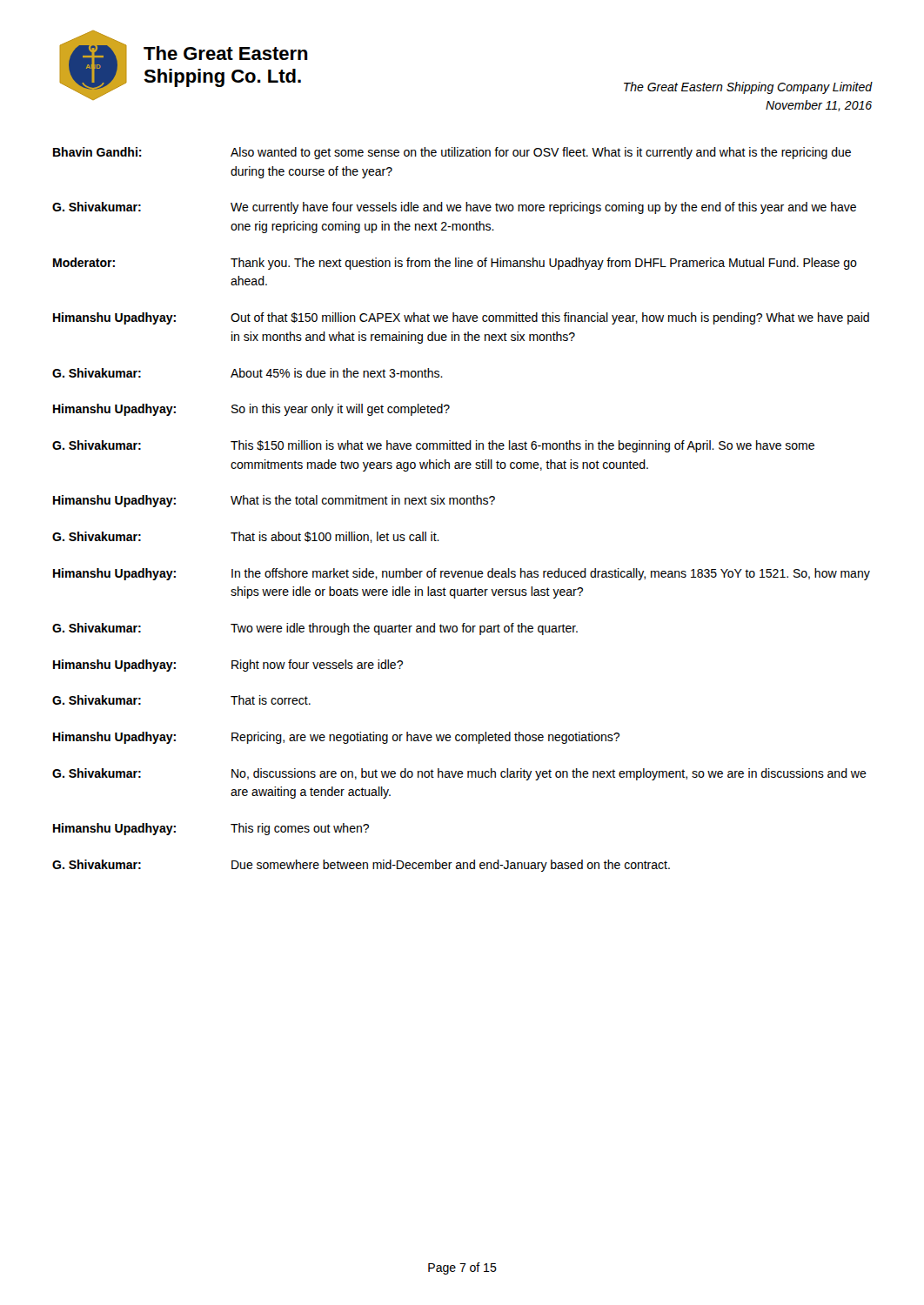Click on the passage starting "G. Shivakumar: About 45% is due in"

[x=248, y=373]
